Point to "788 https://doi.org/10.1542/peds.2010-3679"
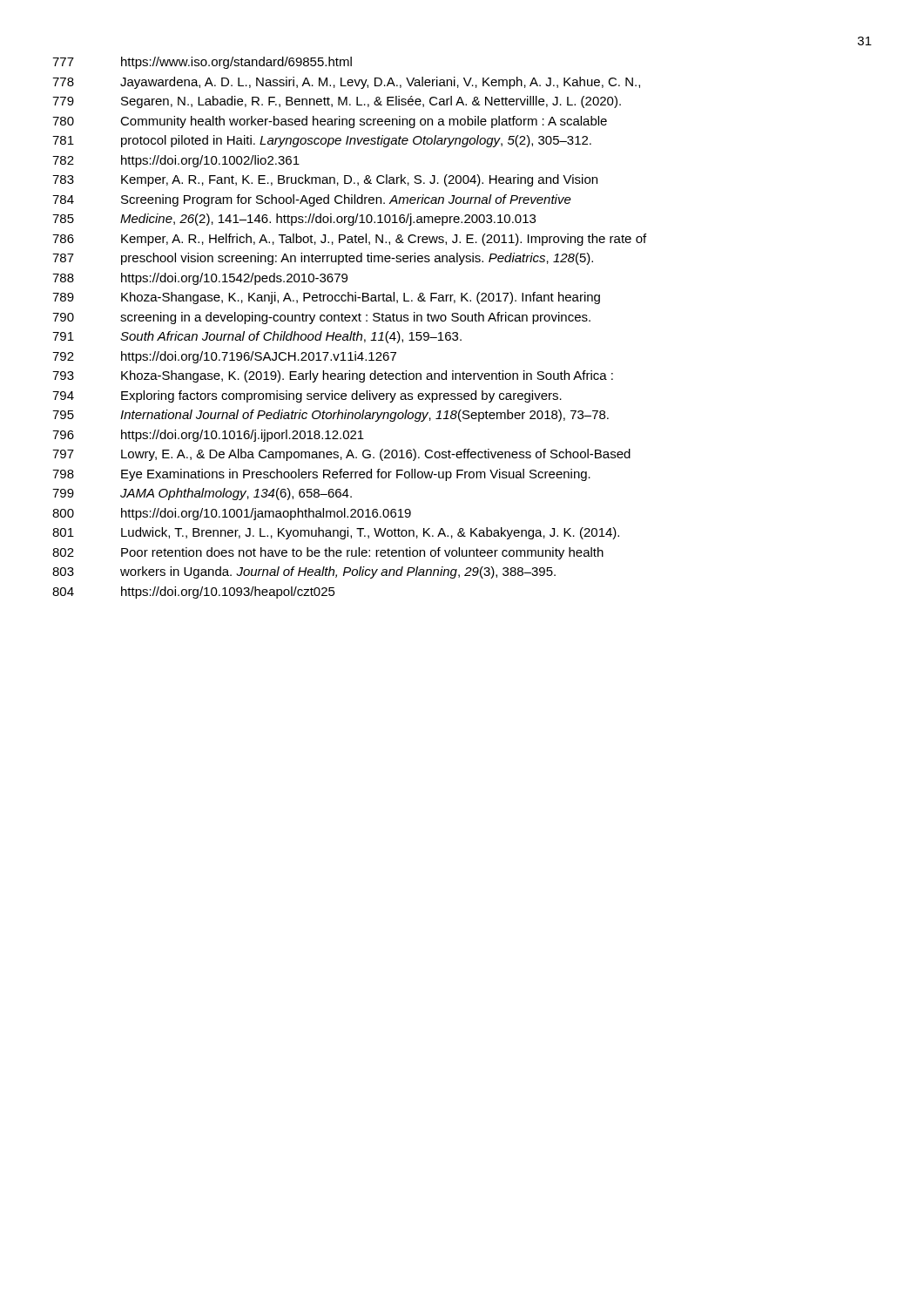 click(x=200, y=279)
